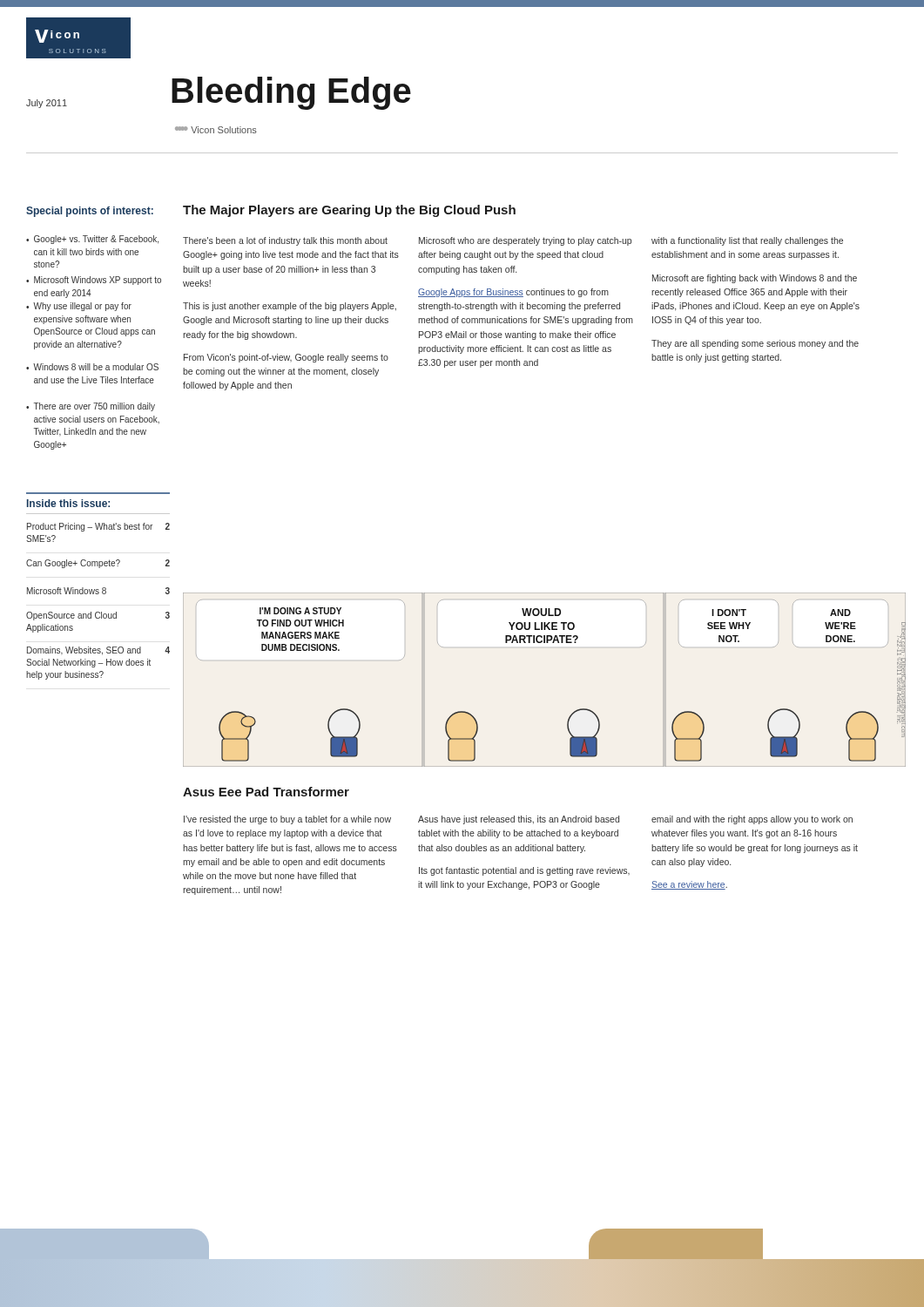Click on the text block with the text "Microsoft who are desperately trying to play catch-up"
The height and width of the screenshot is (1307, 924).
(526, 302)
